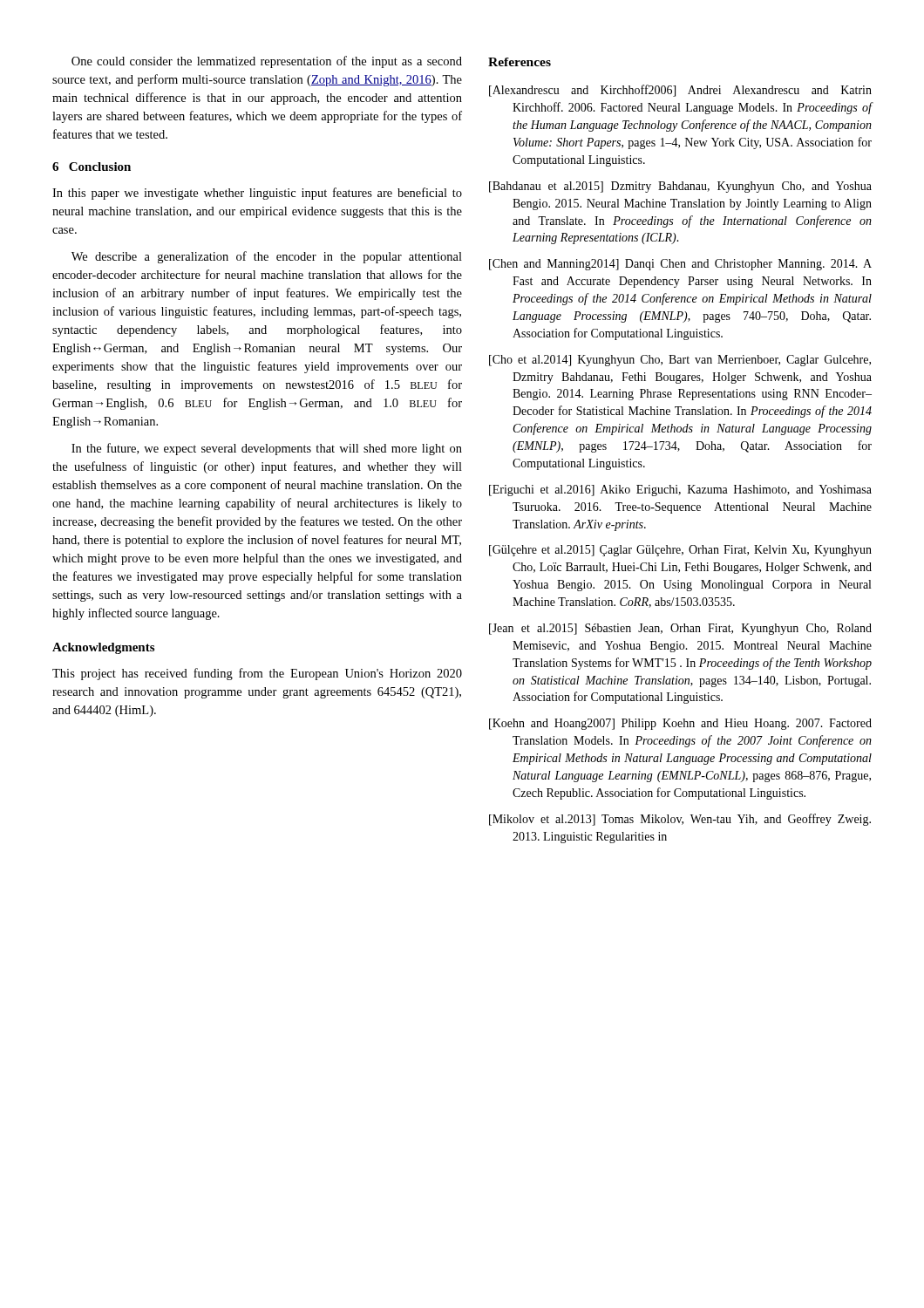
Task: Click on the block starting "We describe a generalization of the encoder in"
Action: point(257,339)
